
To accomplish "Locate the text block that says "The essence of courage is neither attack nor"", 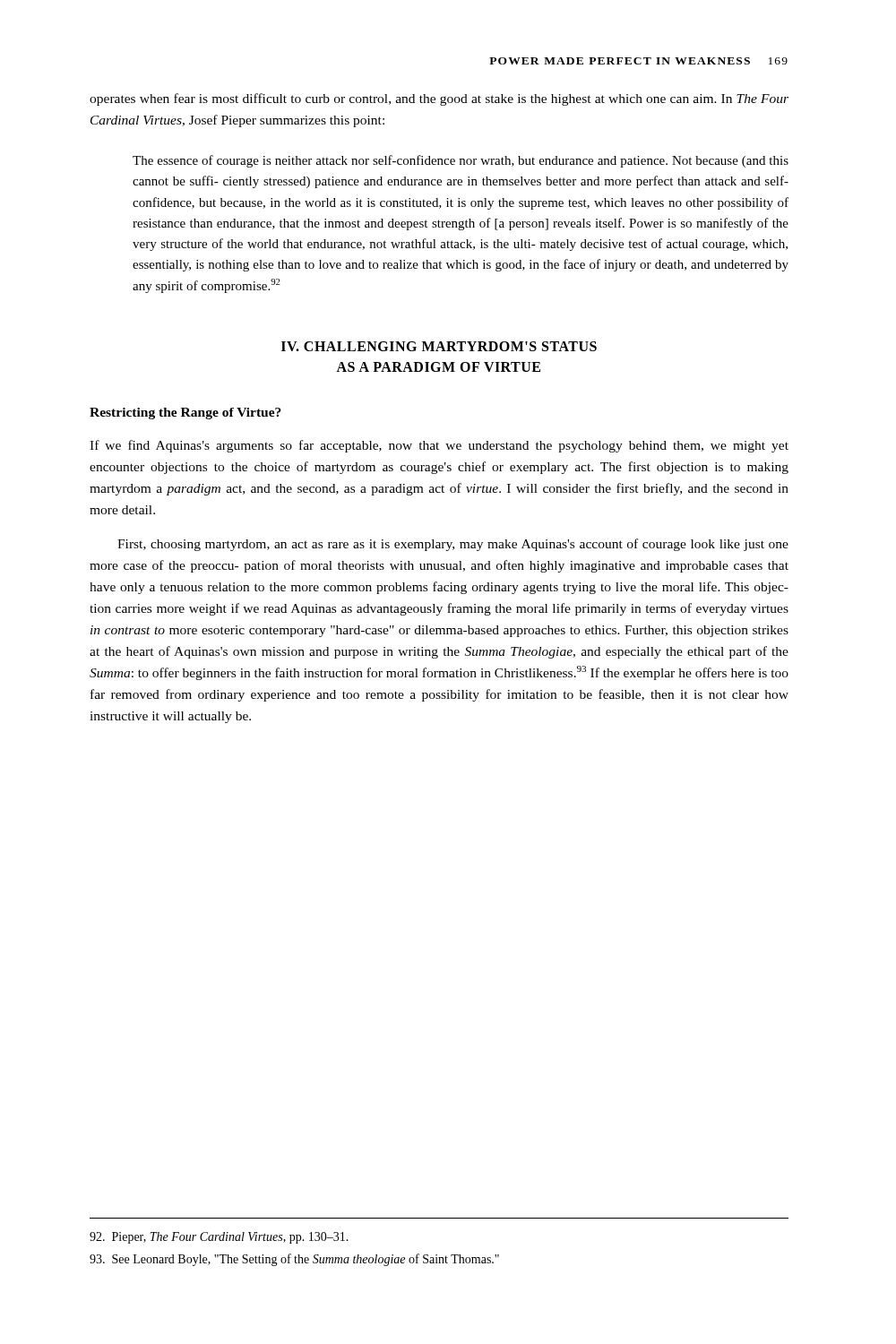I will [x=461, y=223].
